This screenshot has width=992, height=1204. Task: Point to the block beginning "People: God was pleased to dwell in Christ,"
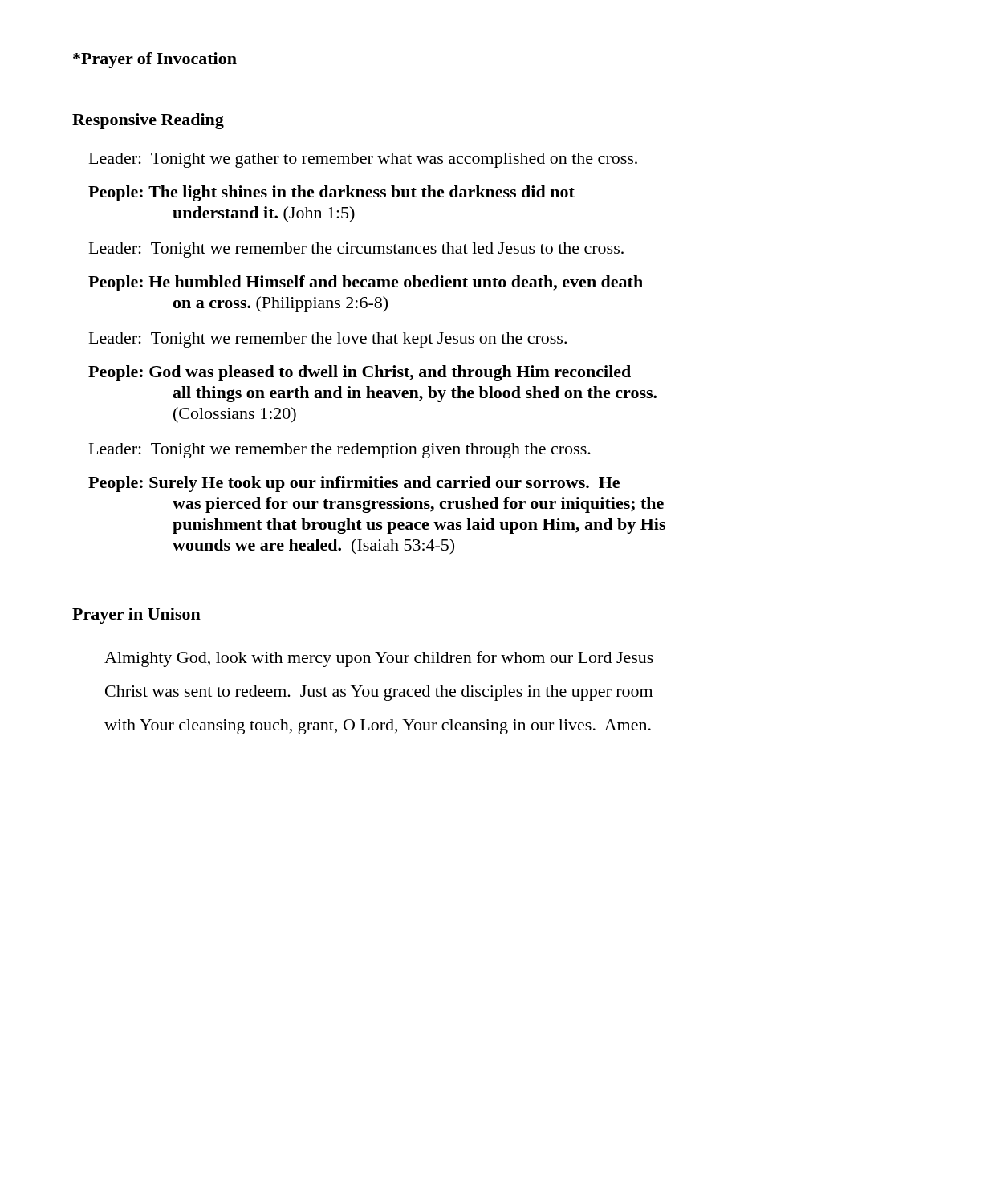(373, 392)
